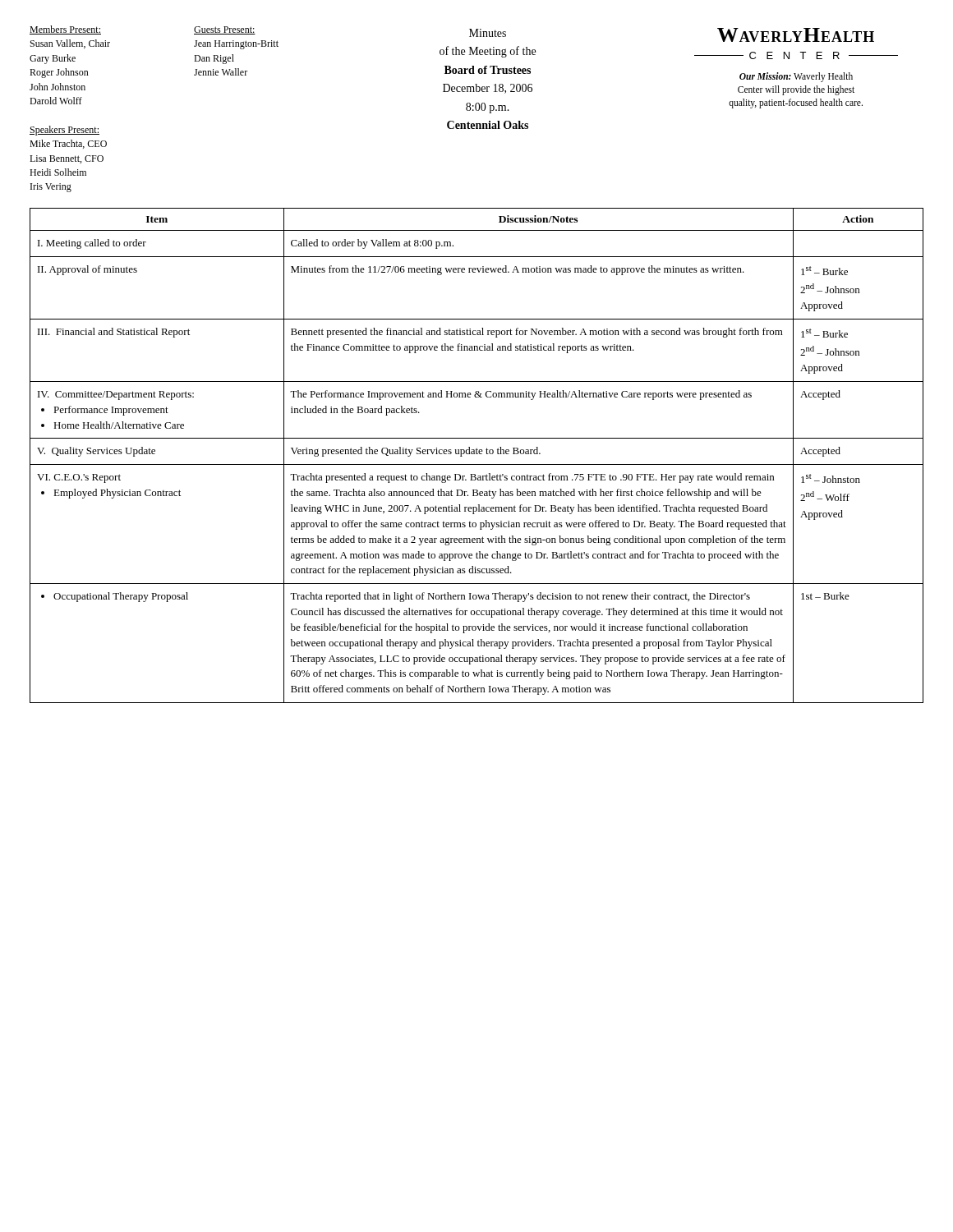Select the block starting "Minutes of the Meeting of the"
This screenshot has height=1232, width=953.
click(x=488, y=79)
